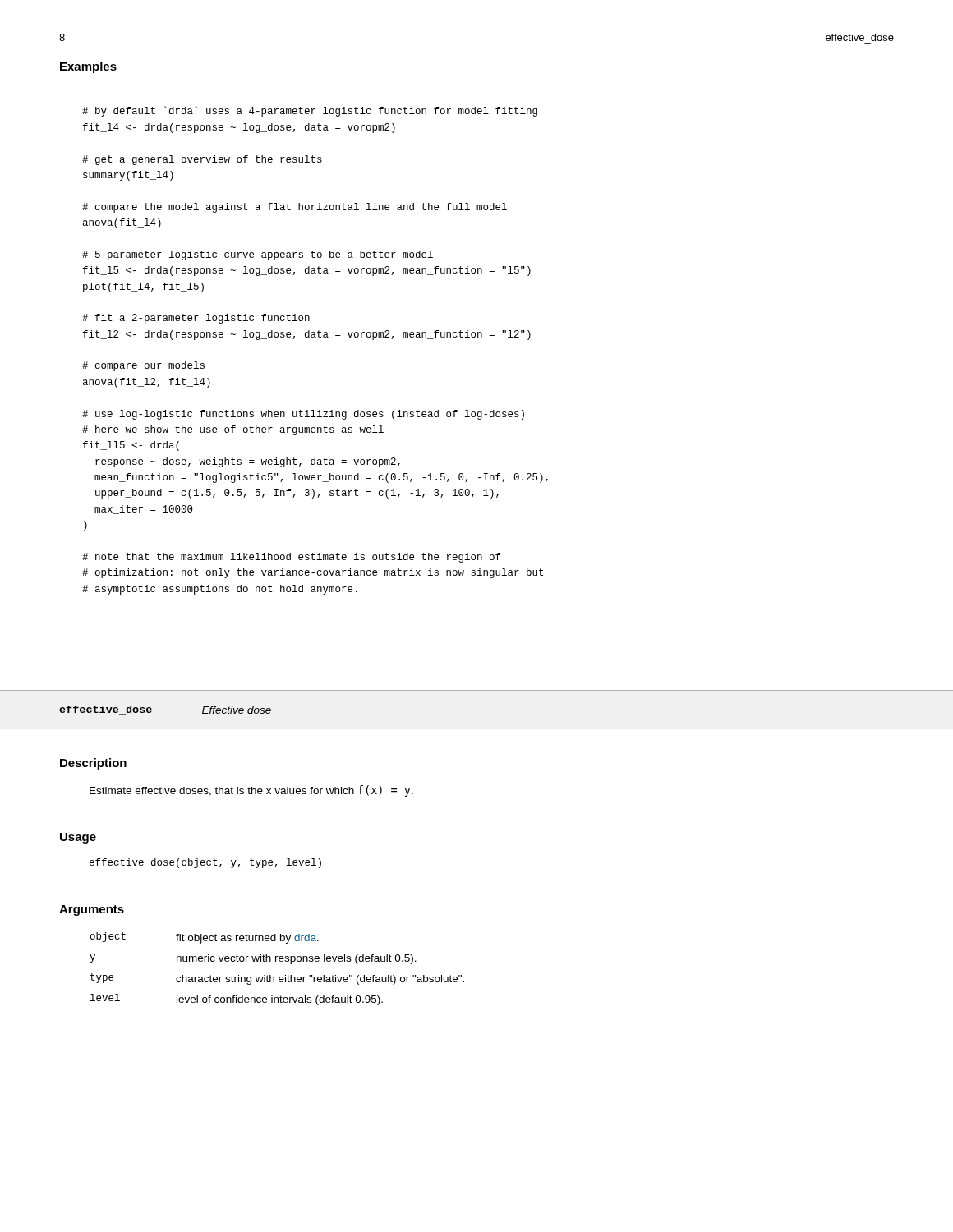Image resolution: width=953 pixels, height=1232 pixels.
Task: Find the text block containing "Estimate effective doses, that is the x"
Action: point(251,790)
